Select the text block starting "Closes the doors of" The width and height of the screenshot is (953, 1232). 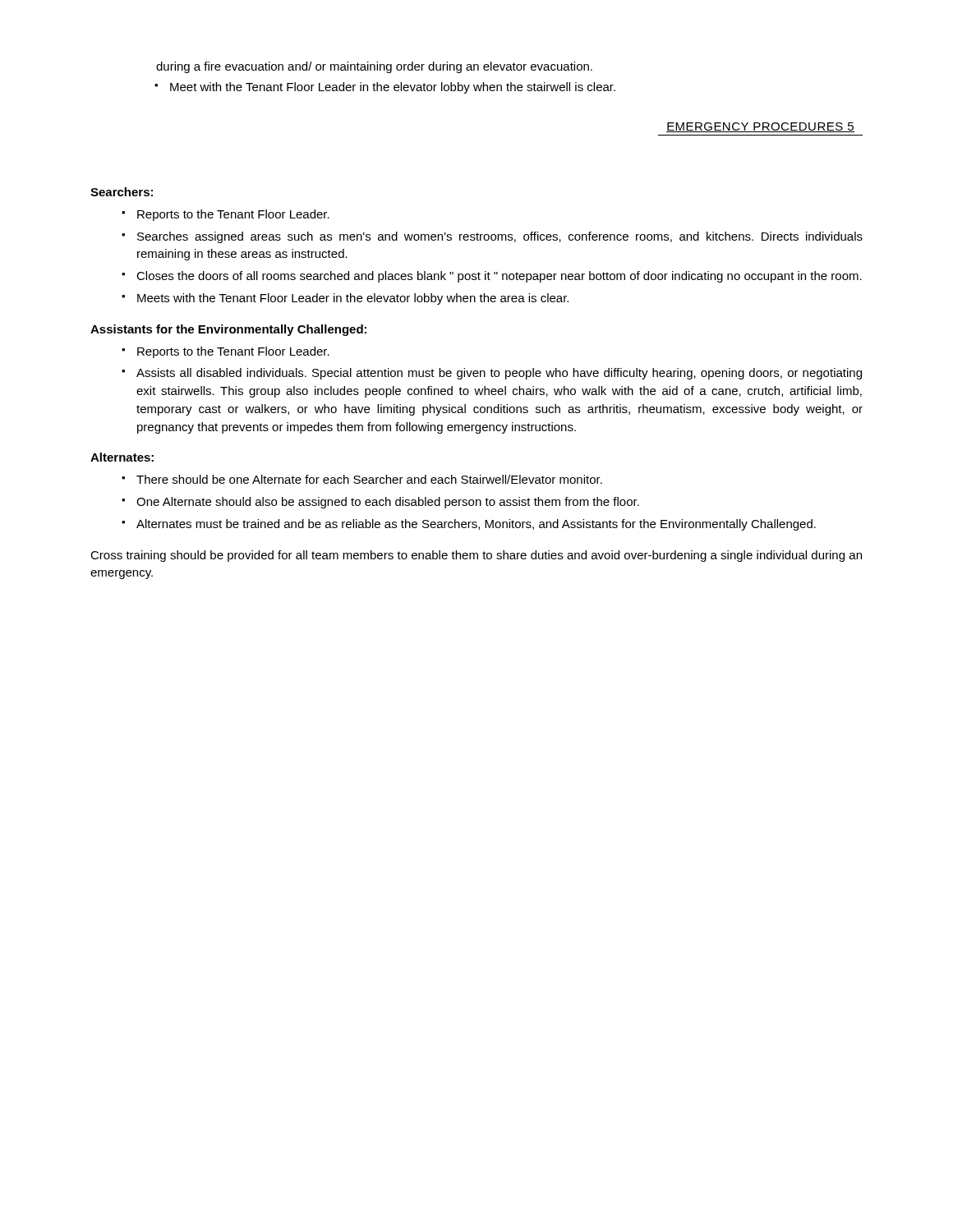coord(499,276)
